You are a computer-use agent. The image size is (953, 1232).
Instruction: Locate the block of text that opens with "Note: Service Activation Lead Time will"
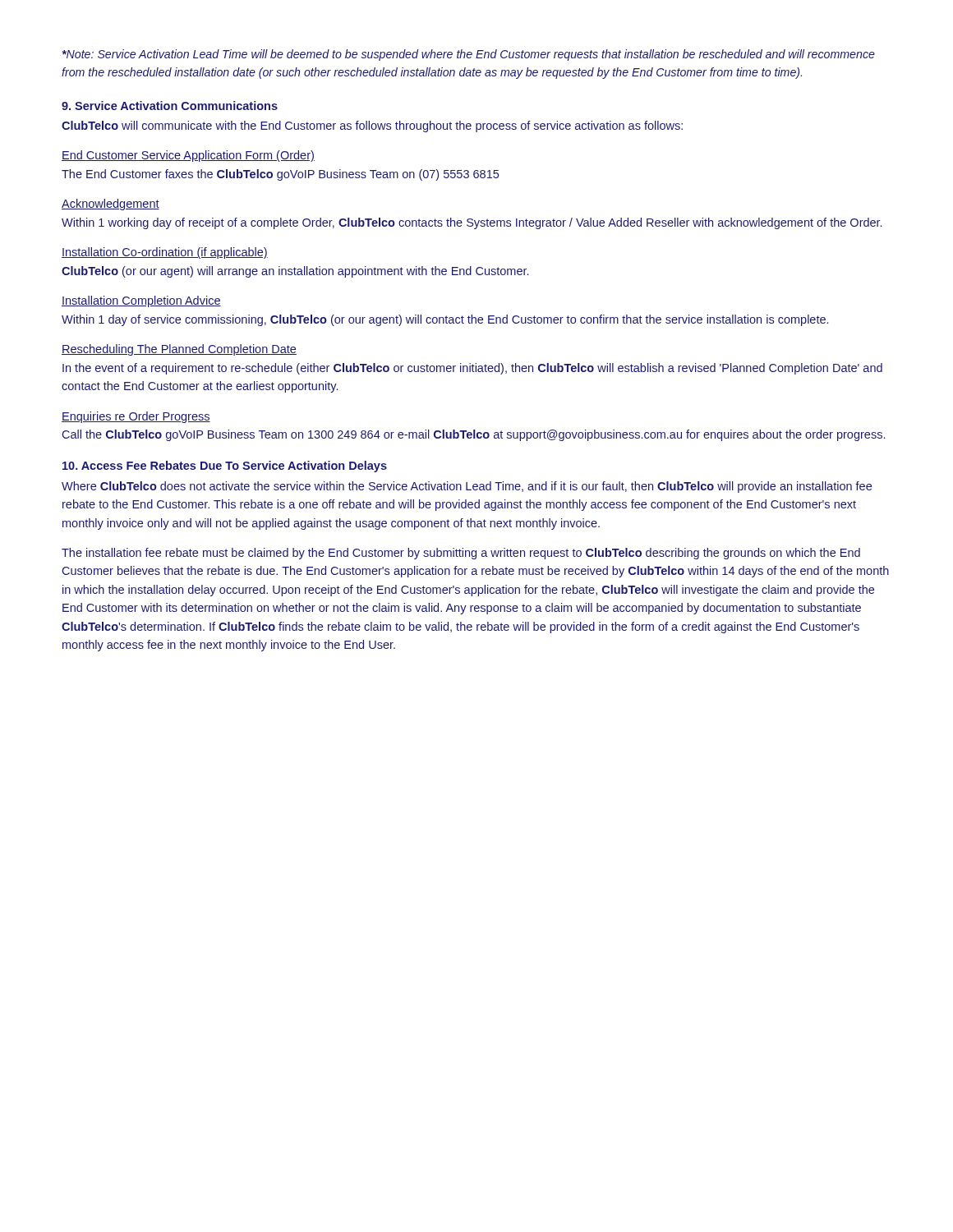pyautogui.click(x=468, y=63)
